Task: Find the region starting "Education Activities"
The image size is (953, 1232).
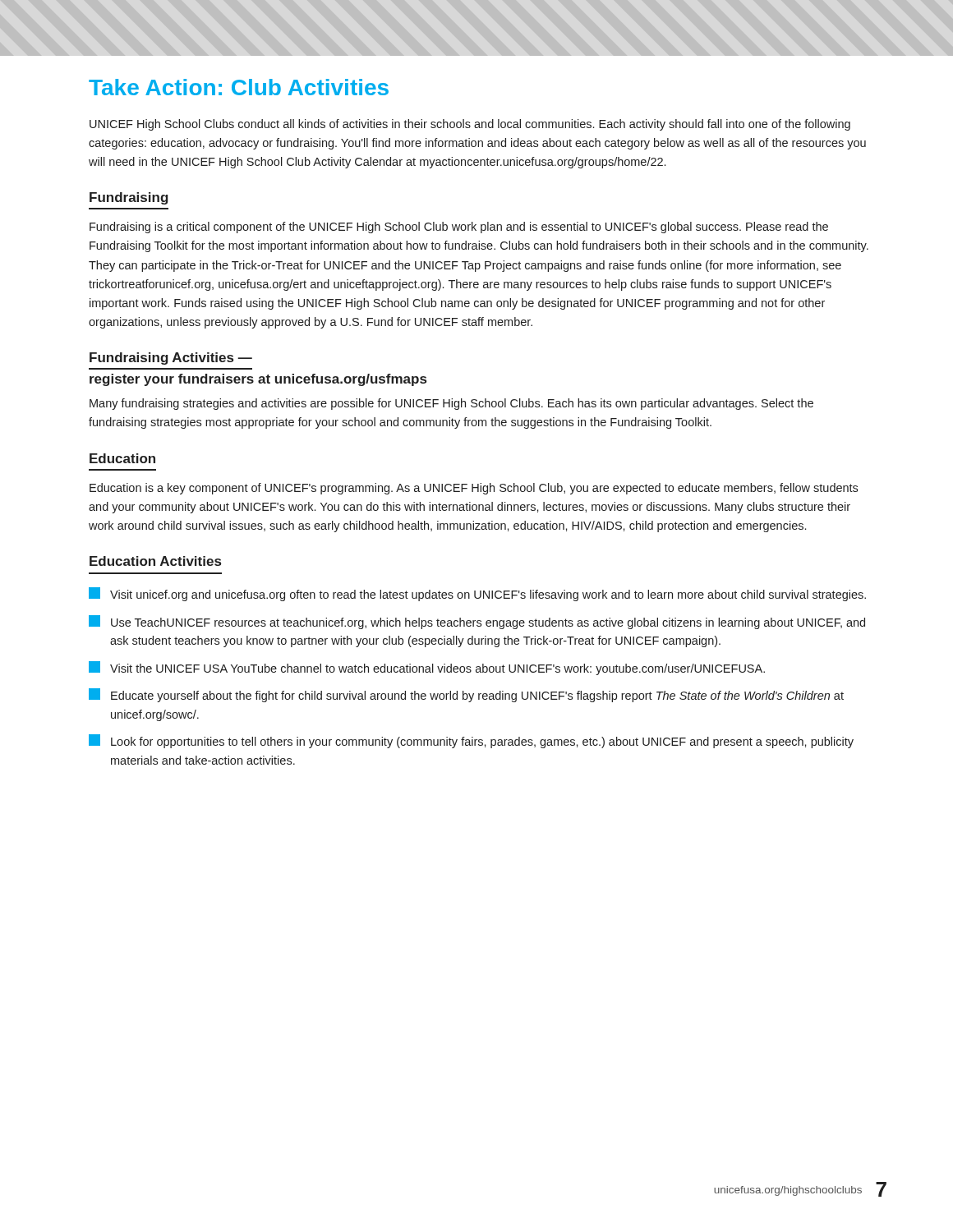Action: click(155, 562)
